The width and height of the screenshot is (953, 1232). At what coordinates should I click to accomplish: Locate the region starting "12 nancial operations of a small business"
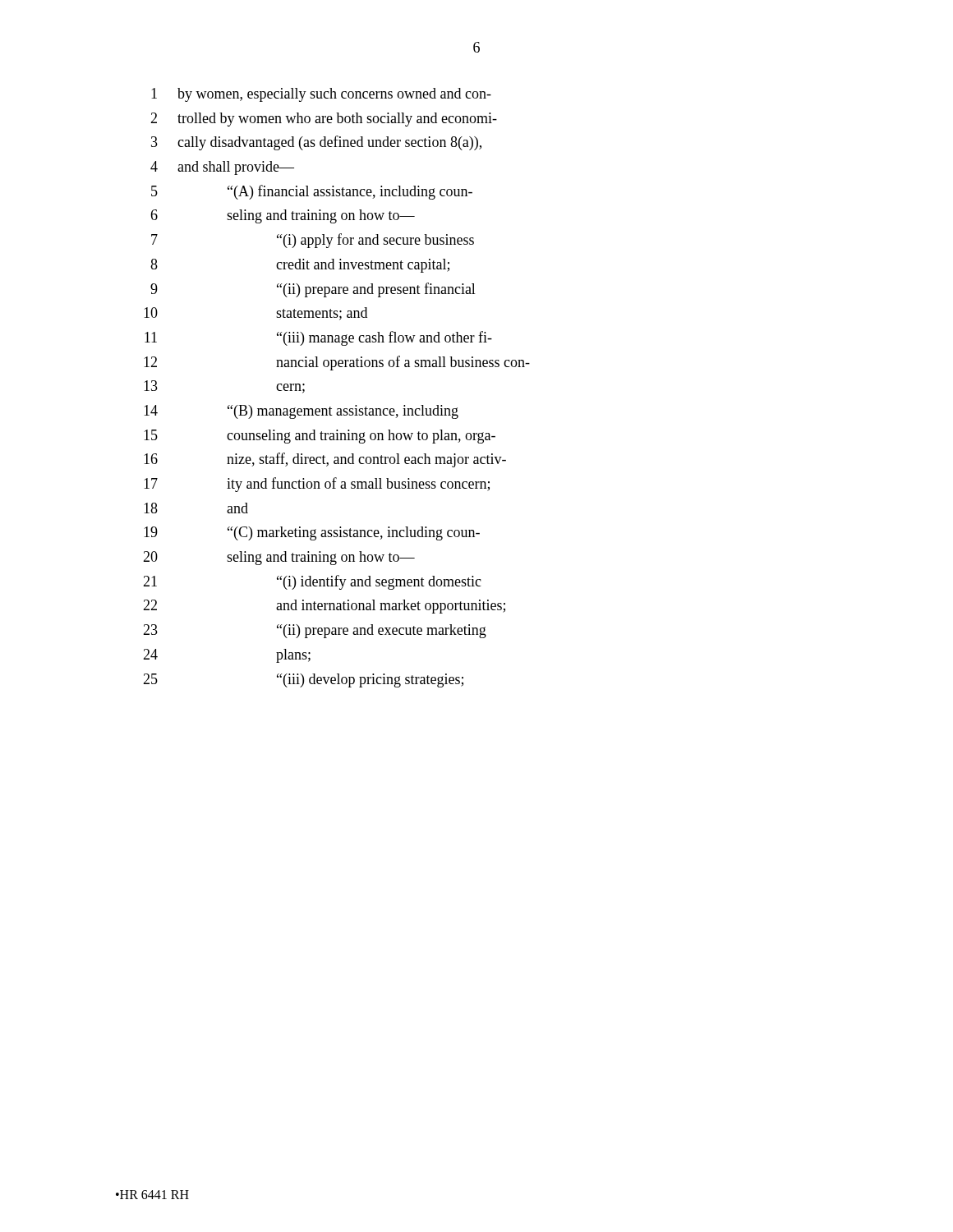(493, 363)
